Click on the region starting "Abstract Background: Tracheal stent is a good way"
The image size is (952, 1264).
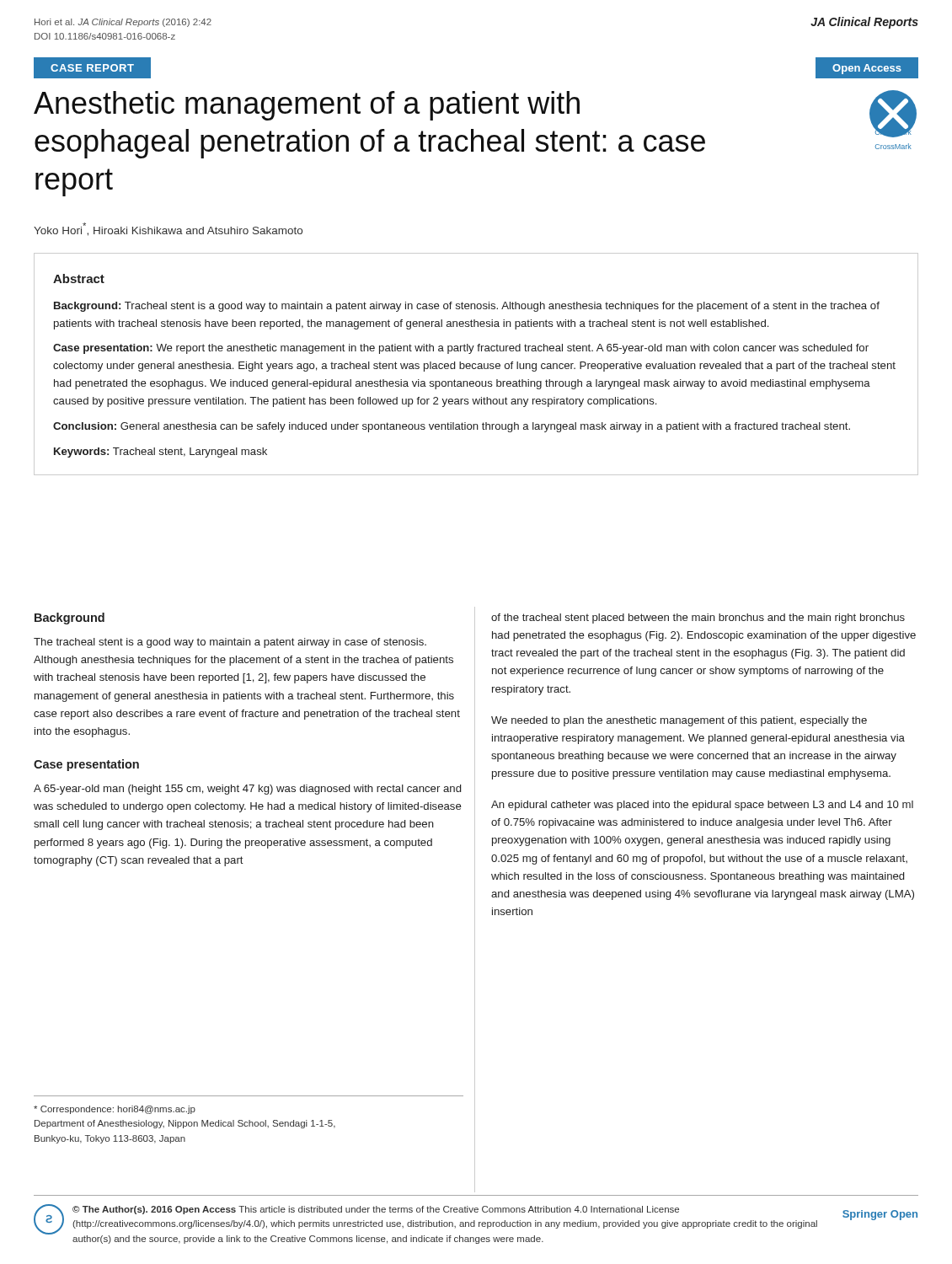476,365
